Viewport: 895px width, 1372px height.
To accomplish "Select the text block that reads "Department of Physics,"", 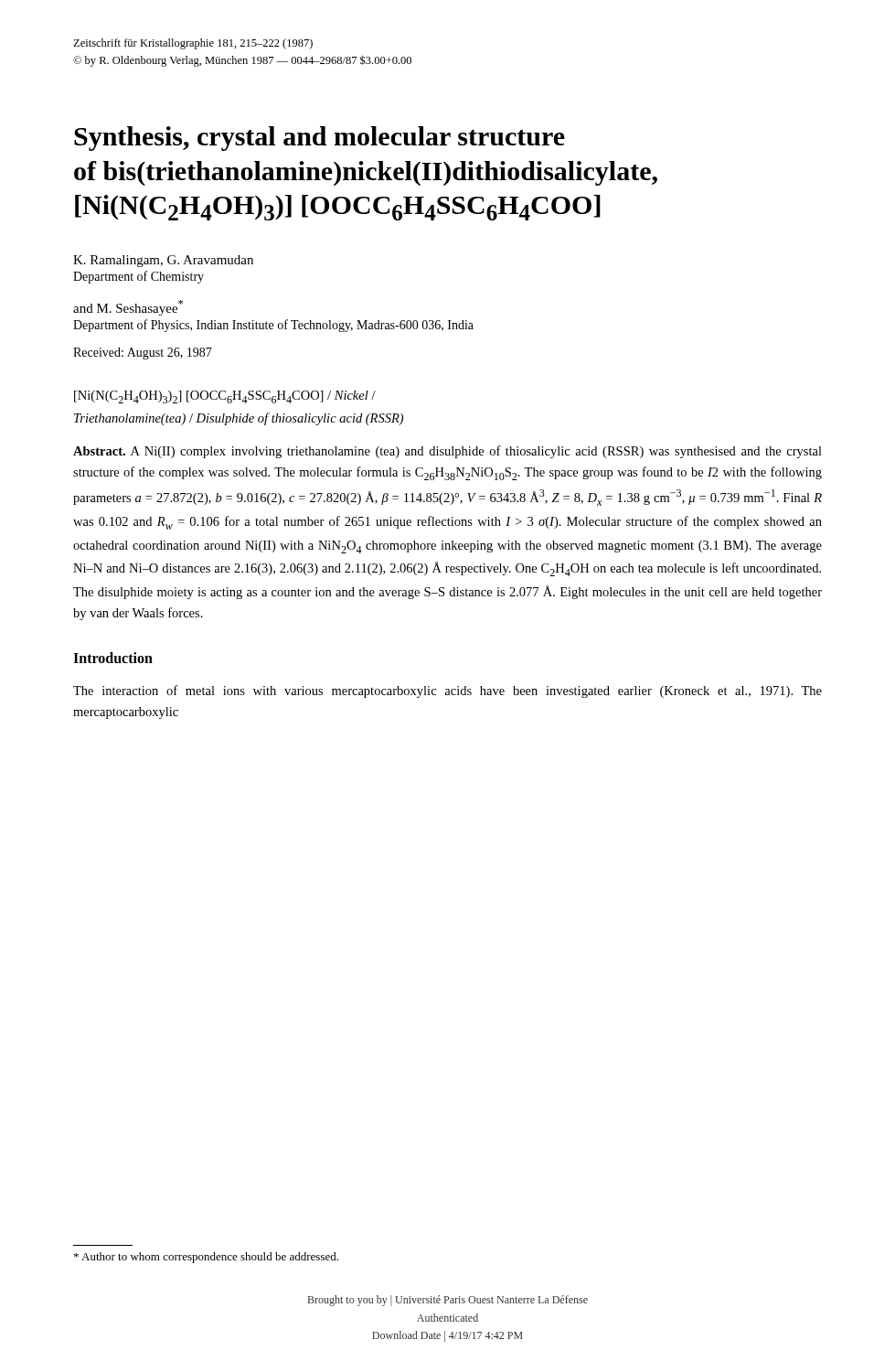I will (273, 325).
